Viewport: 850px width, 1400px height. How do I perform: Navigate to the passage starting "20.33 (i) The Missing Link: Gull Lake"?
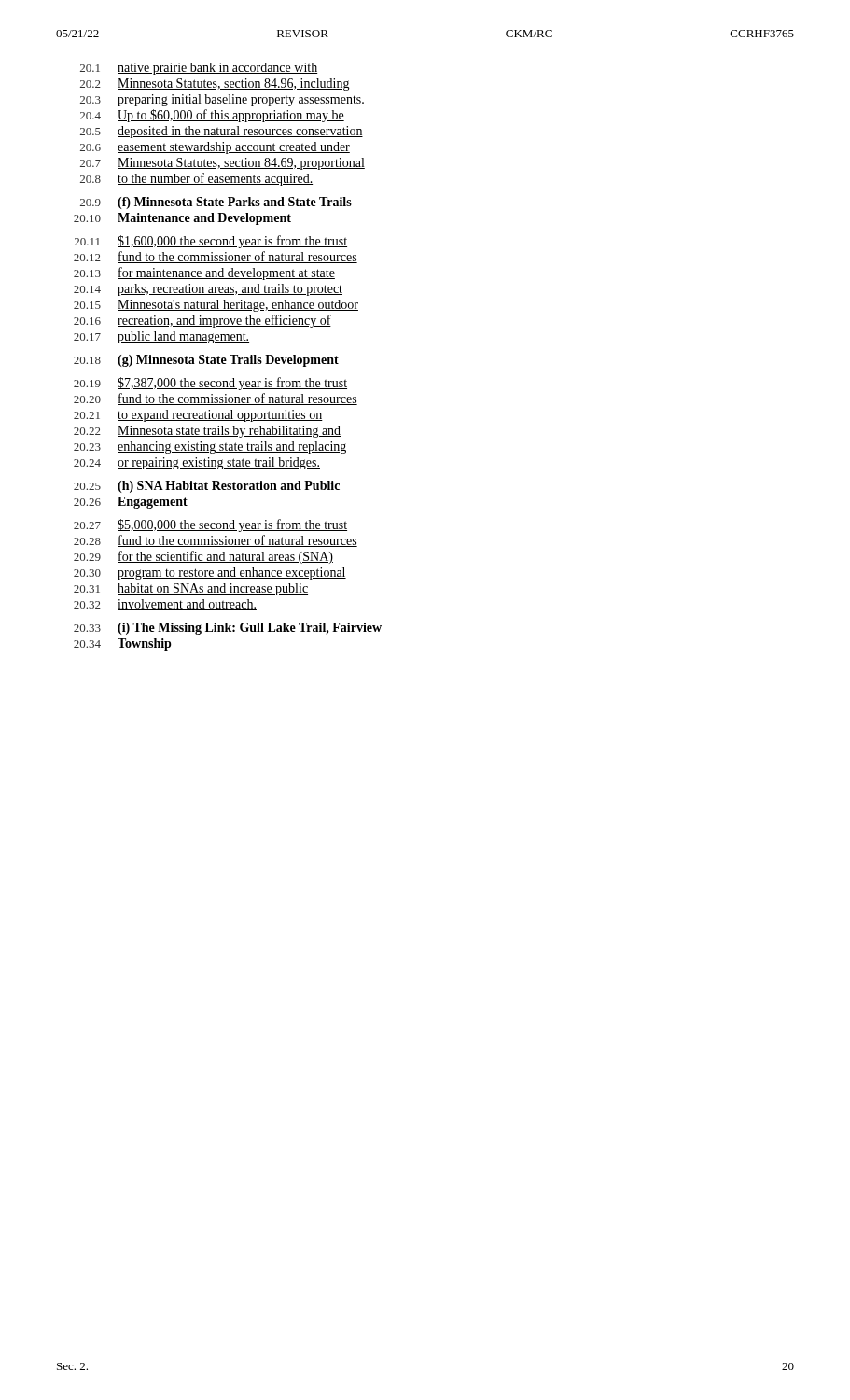point(228,629)
